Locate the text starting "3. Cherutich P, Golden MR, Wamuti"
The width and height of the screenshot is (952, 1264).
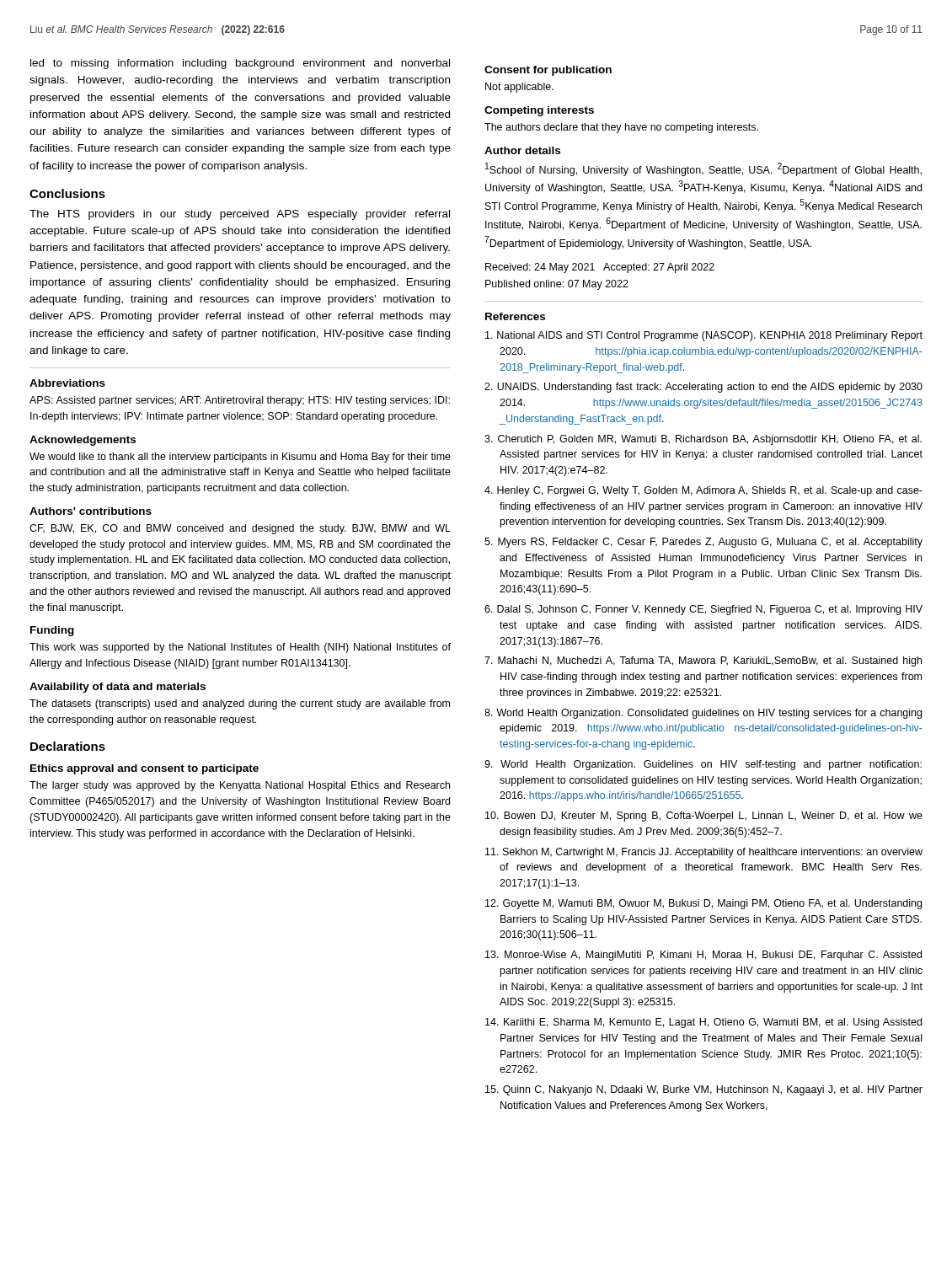click(703, 454)
